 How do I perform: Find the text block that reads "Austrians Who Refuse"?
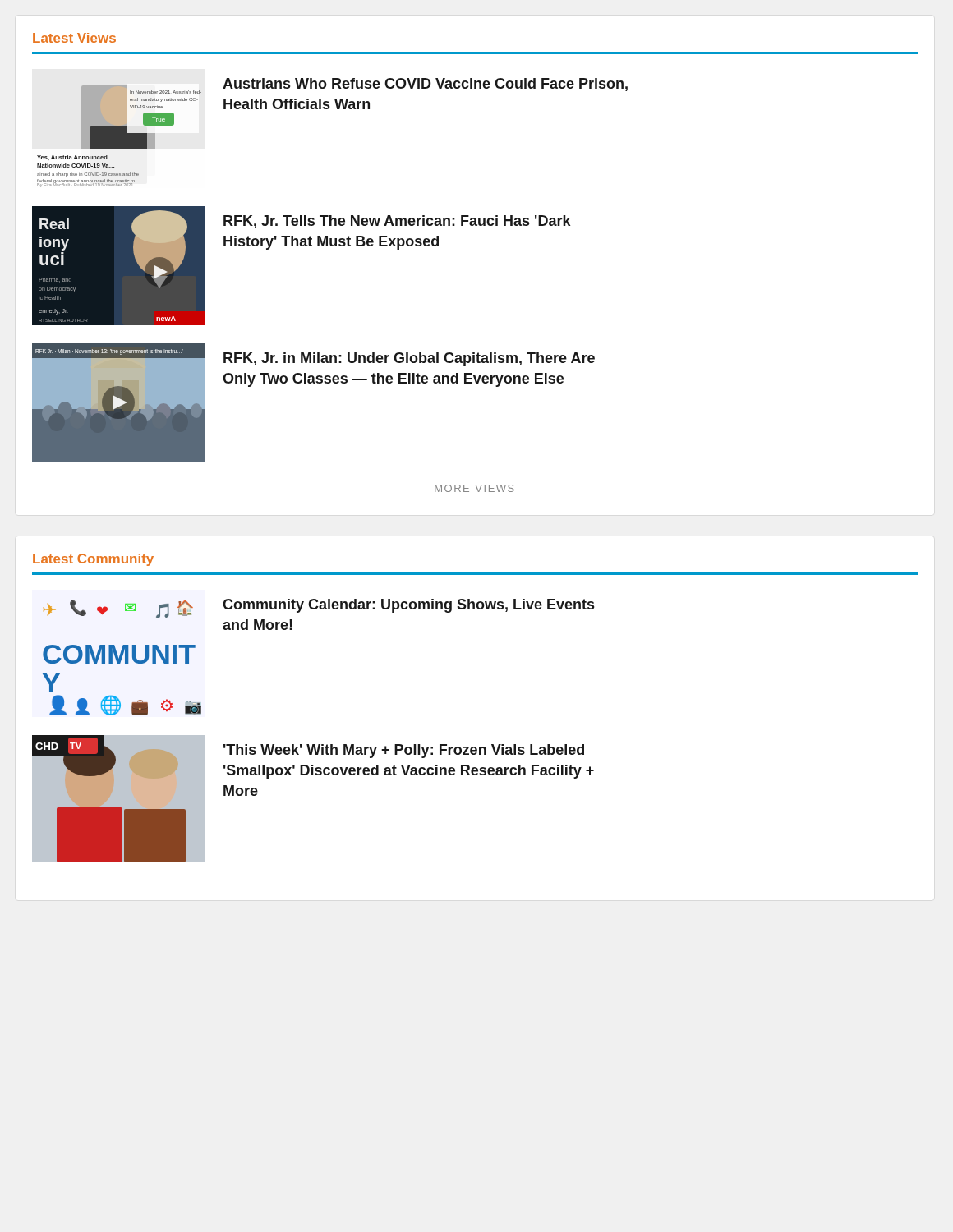pyautogui.click(x=426, y=94)
